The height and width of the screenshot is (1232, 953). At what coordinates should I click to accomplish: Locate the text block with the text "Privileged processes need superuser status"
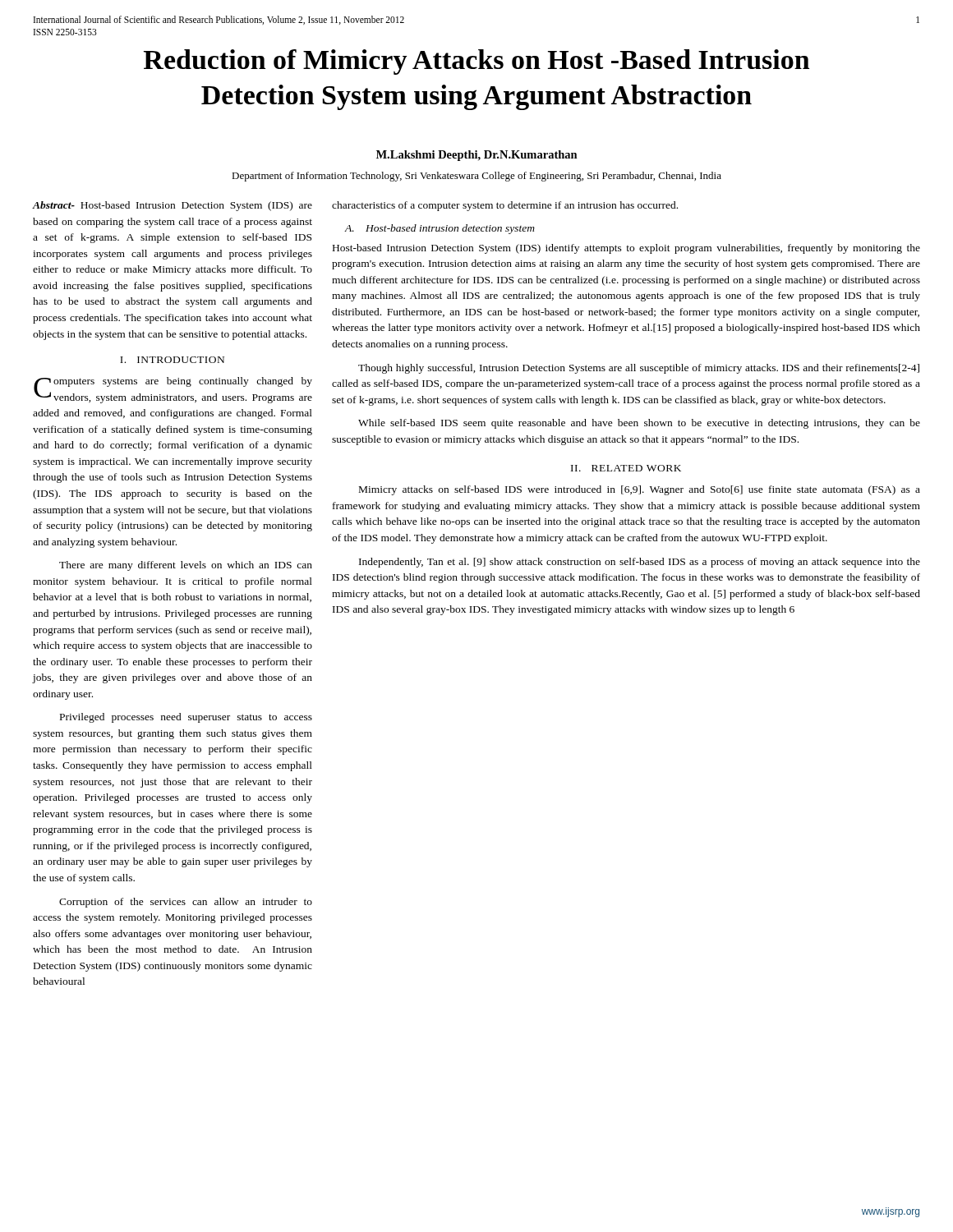click(173, 797)
